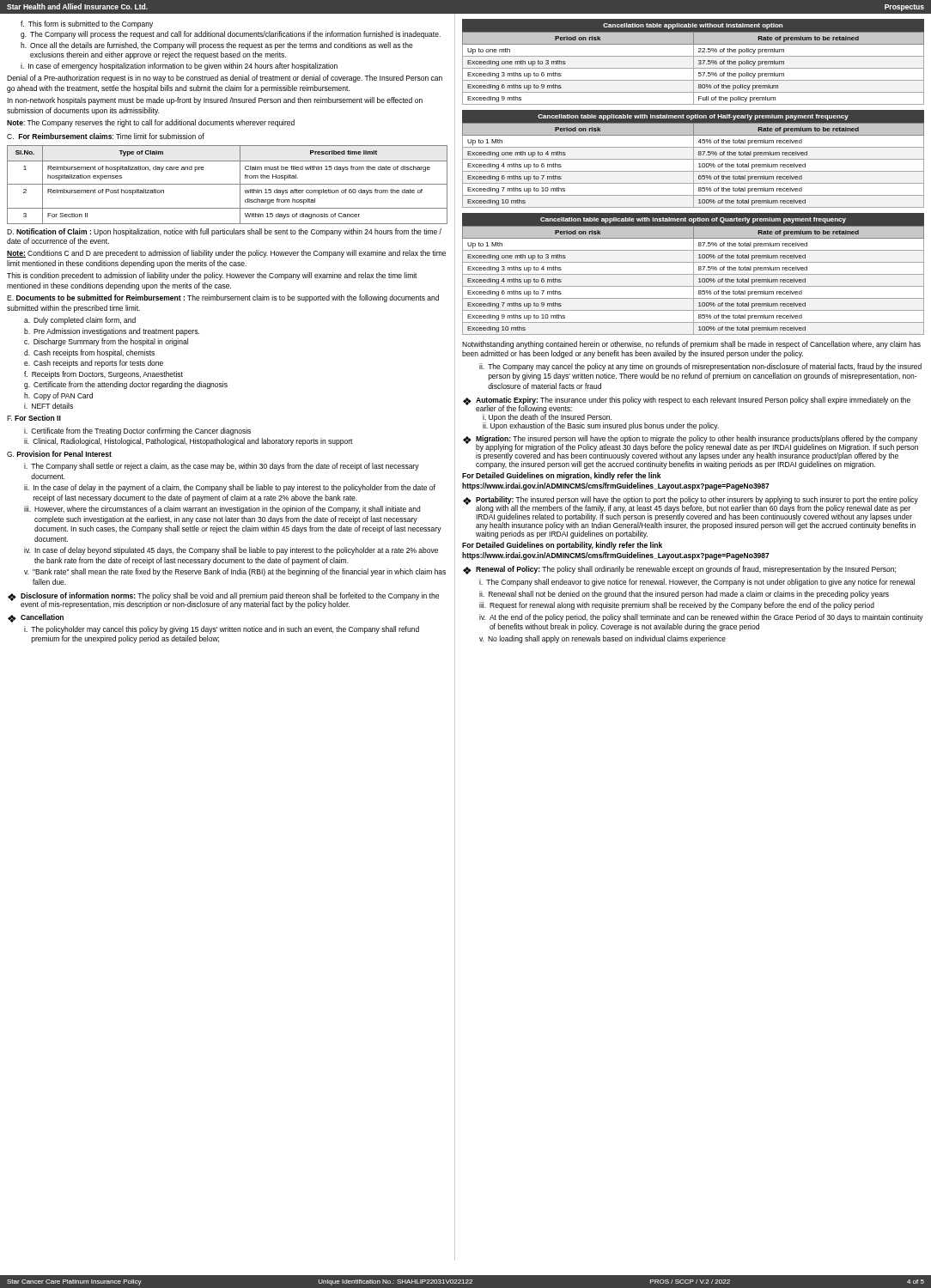Locate the text "d.Cash receipts from hospital, chemists"
The width and height of the screenshot is (931, 1288).
(x=89, y=353)
